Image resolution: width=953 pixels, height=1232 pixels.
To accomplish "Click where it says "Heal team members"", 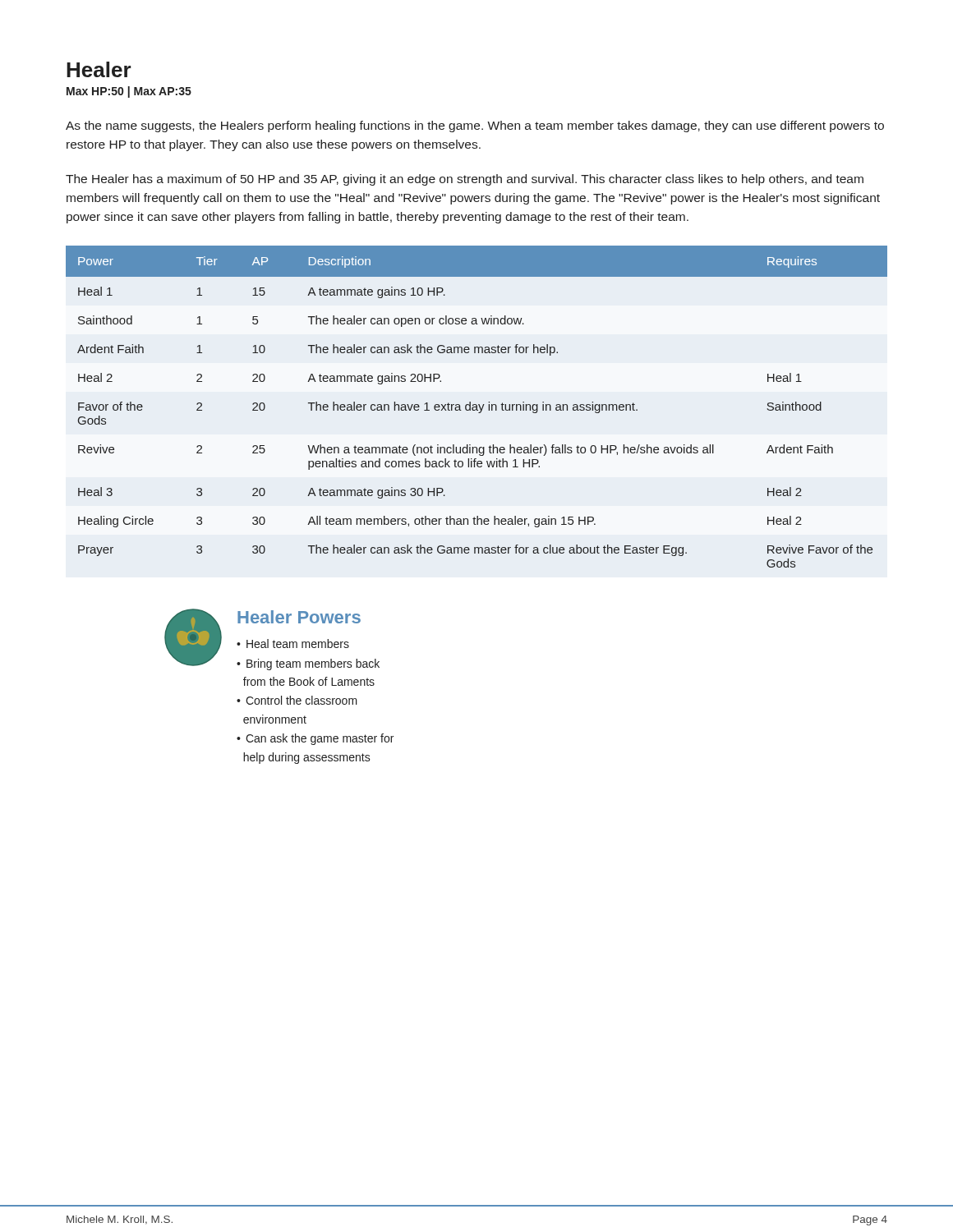I will (x=297, y=644).
